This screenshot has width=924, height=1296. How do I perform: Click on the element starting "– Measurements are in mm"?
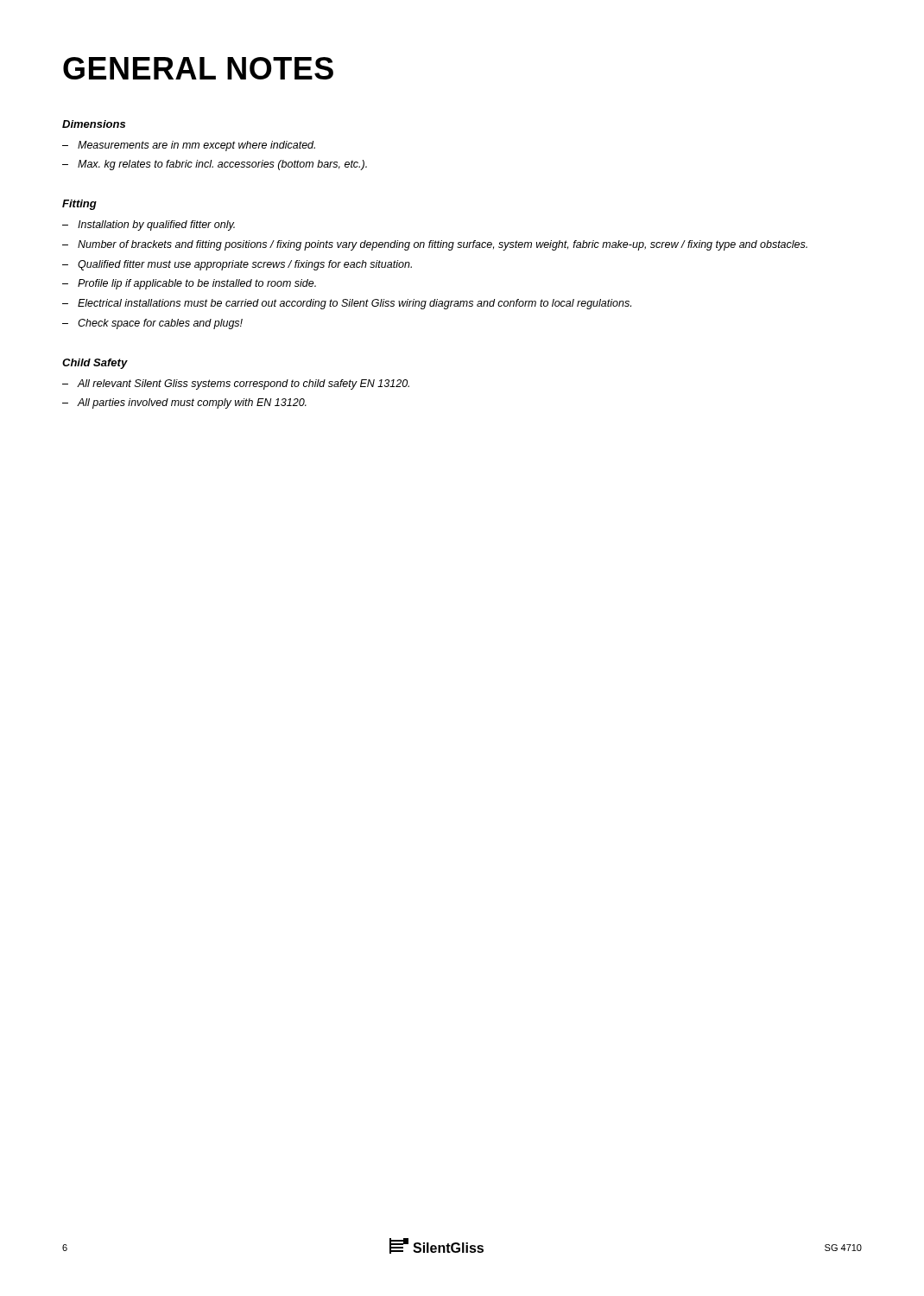point(189,145)
